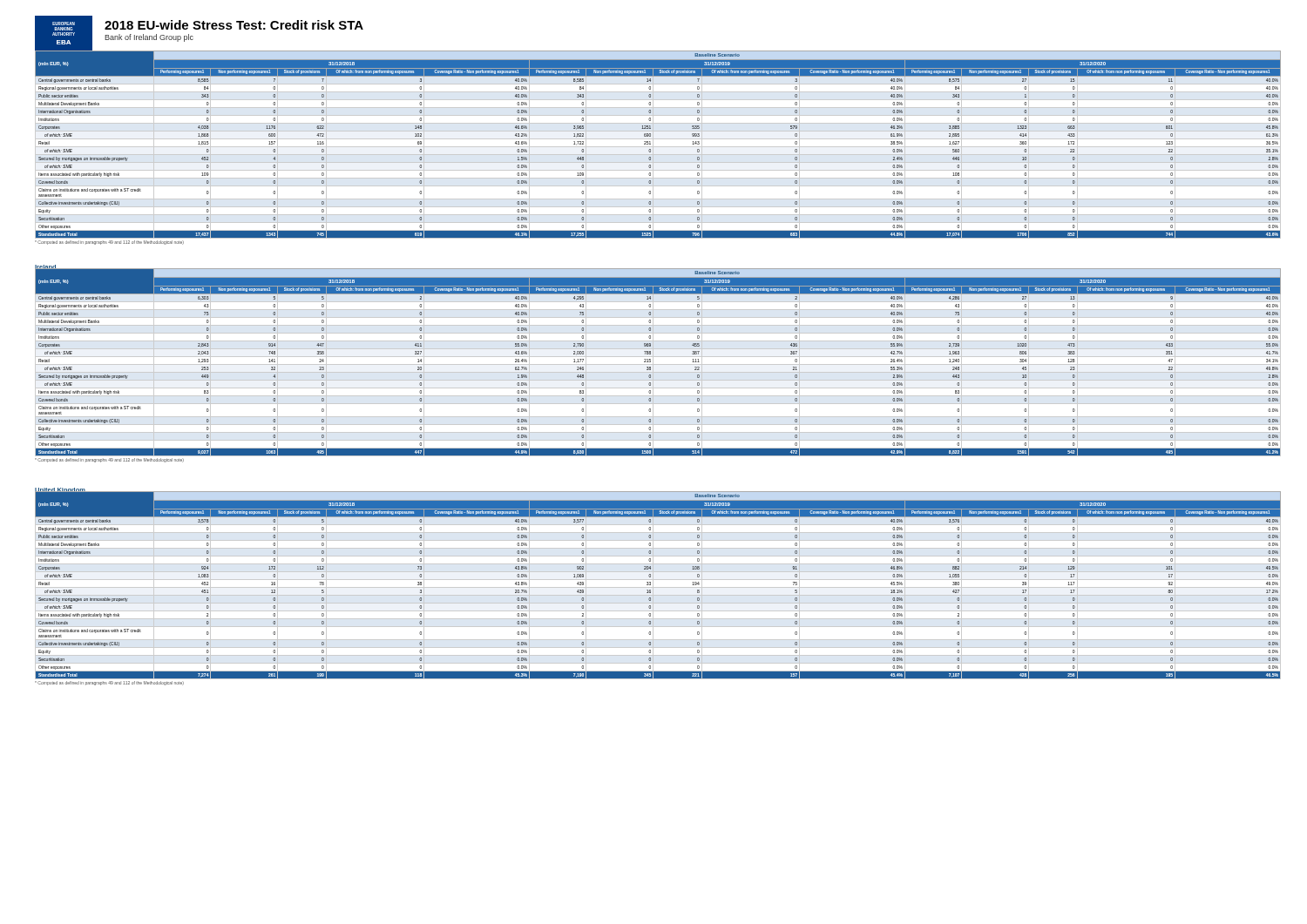1307x924 pixels.
Task: Find the title on this page that starts "2018 EU-wide Stress Test: Credit"
Action: pyautogui.click(x=234, y=25)
